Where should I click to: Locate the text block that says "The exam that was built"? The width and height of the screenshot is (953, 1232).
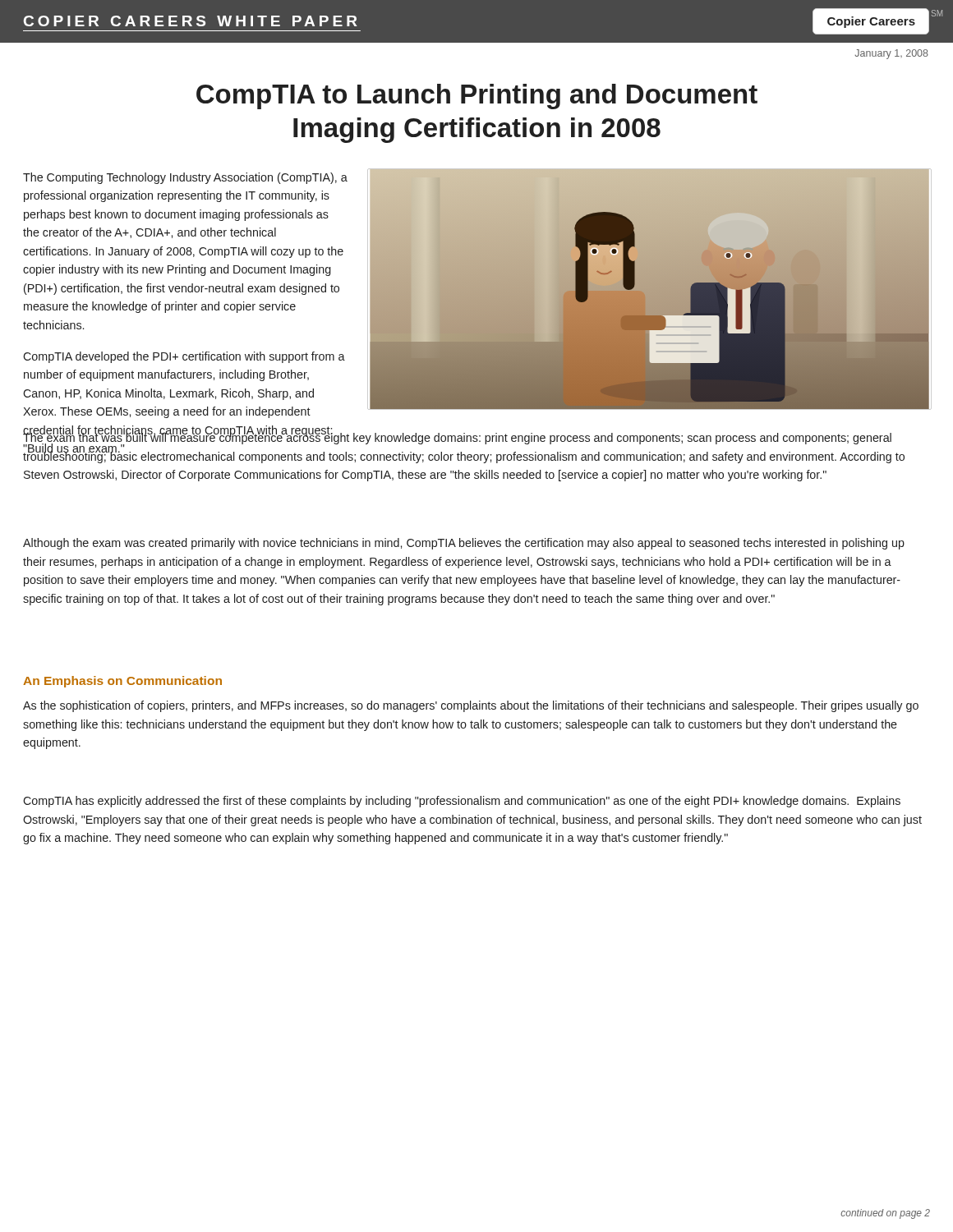[x=464, y=456]
